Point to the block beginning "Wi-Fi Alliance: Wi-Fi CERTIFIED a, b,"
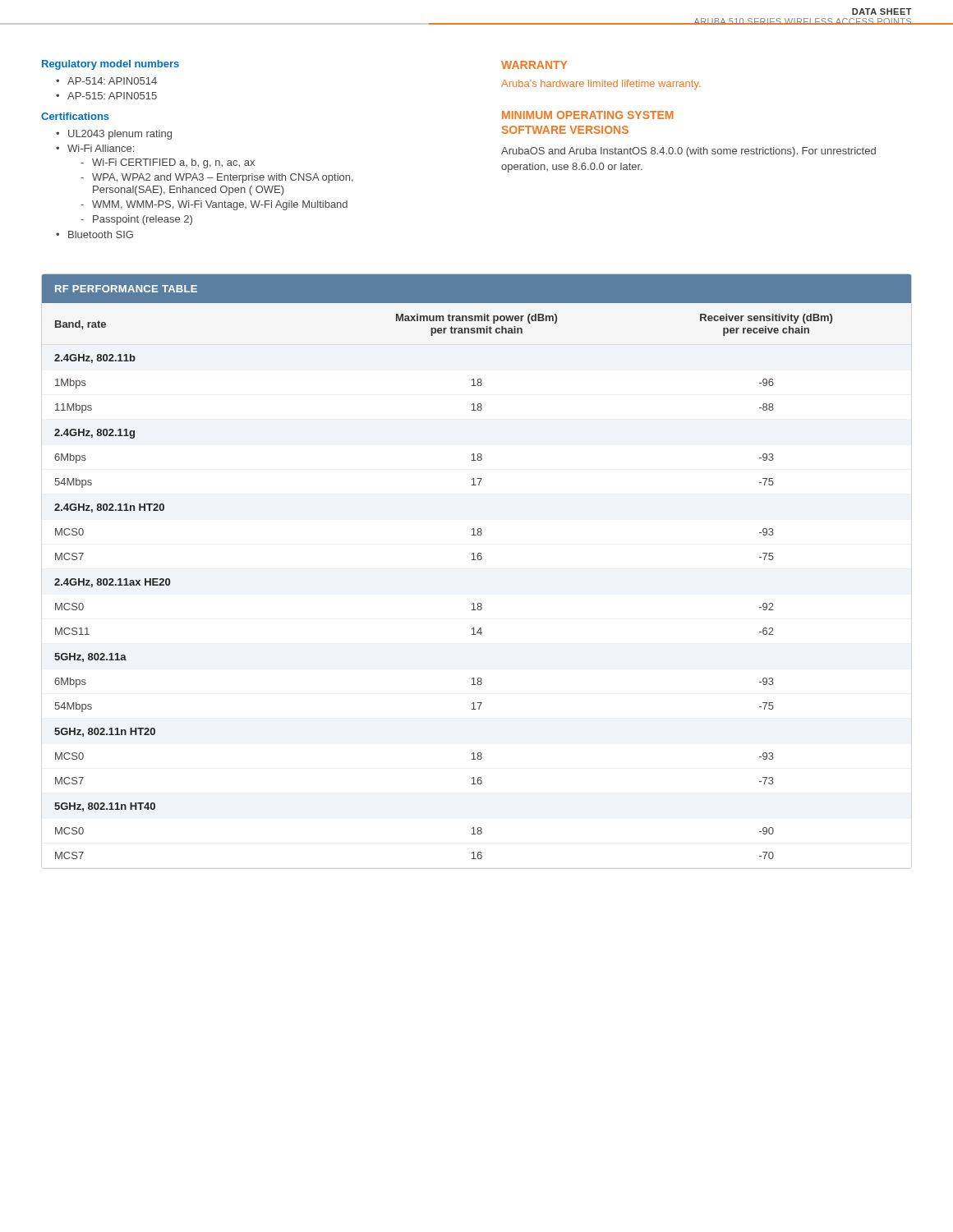This screenshot has width=953, height=1232. 260,184
